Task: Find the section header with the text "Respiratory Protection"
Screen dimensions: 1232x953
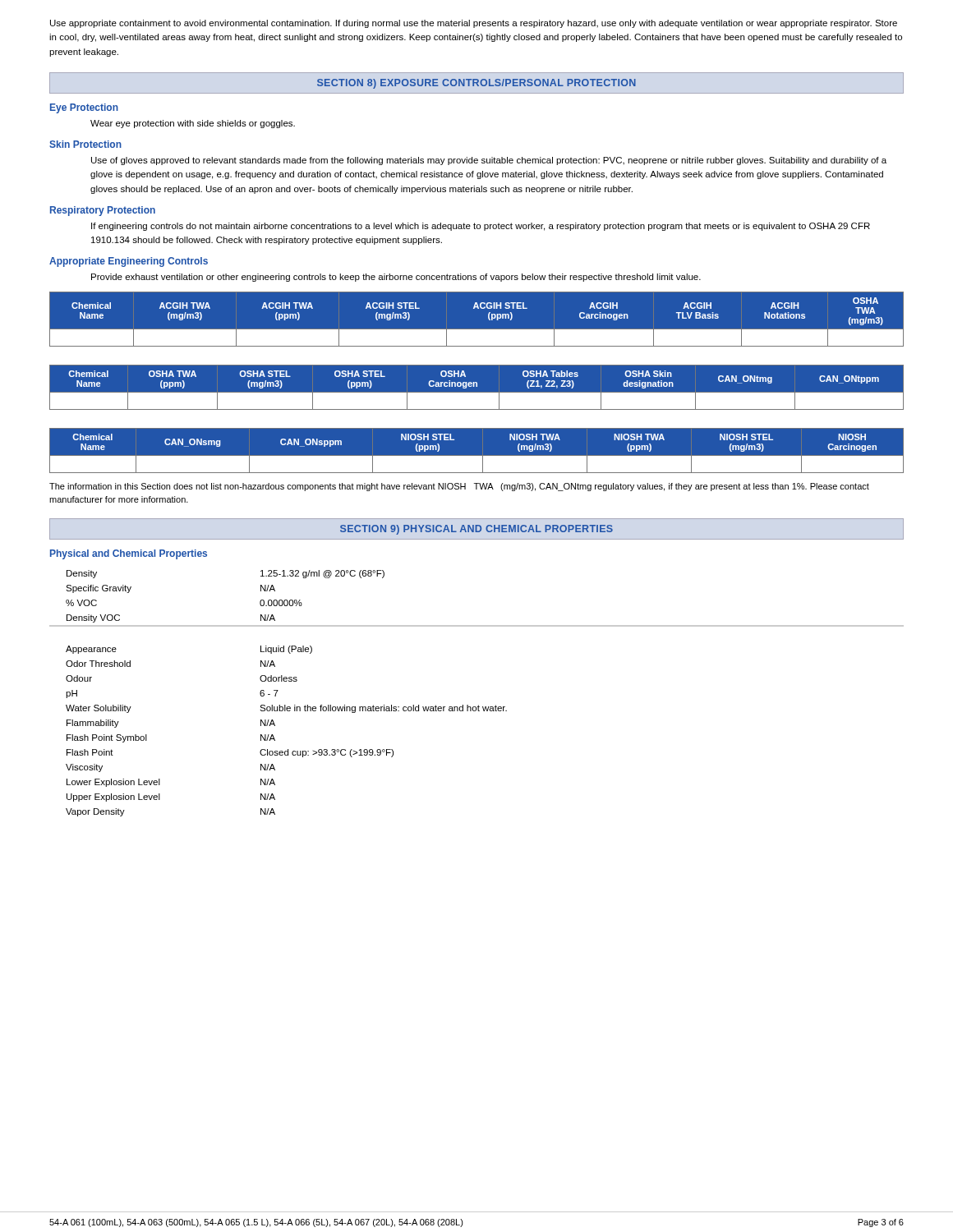Action: pyautogui.click(x=102, y=210)
